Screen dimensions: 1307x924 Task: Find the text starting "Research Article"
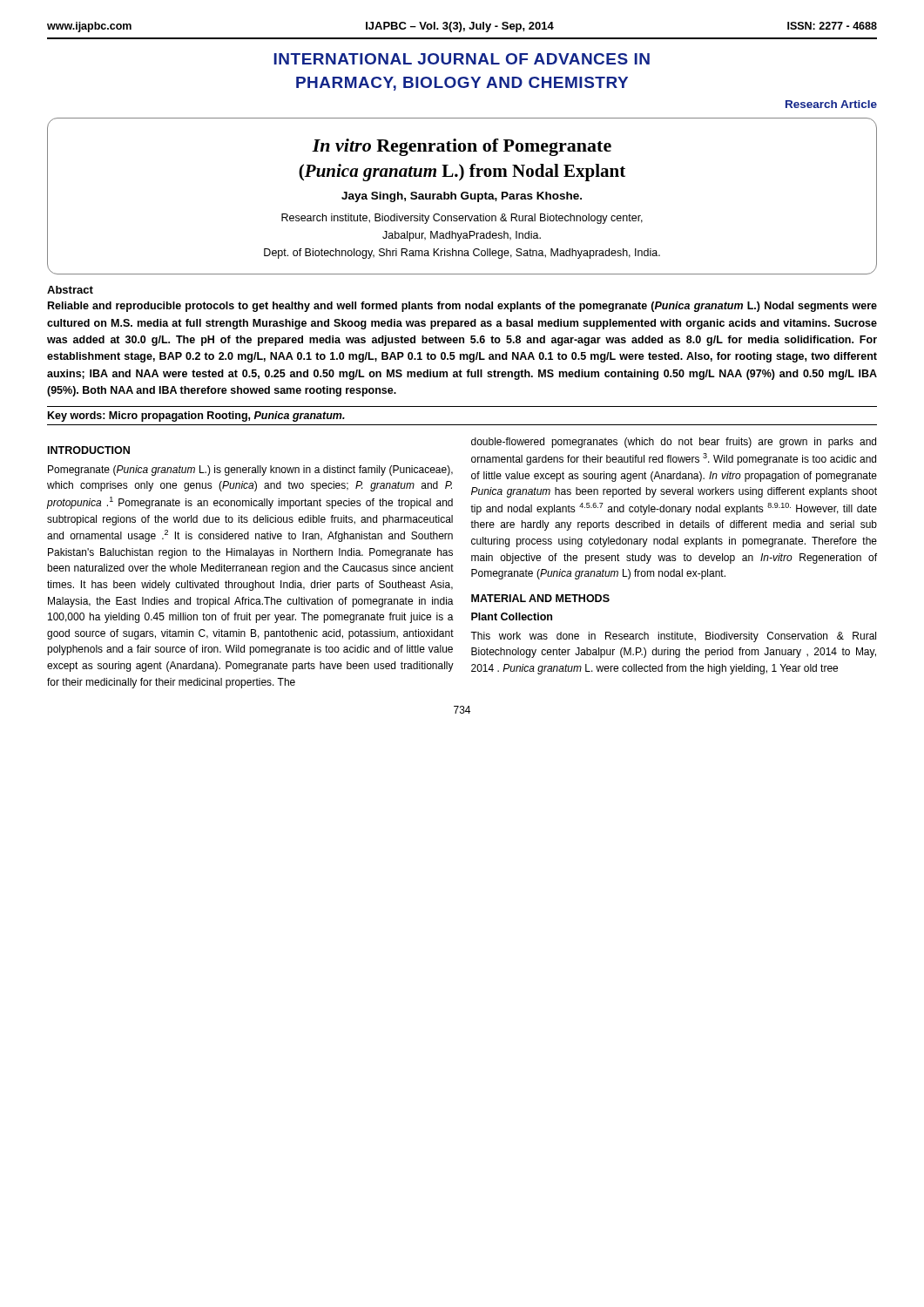click(x=831, y=104)
